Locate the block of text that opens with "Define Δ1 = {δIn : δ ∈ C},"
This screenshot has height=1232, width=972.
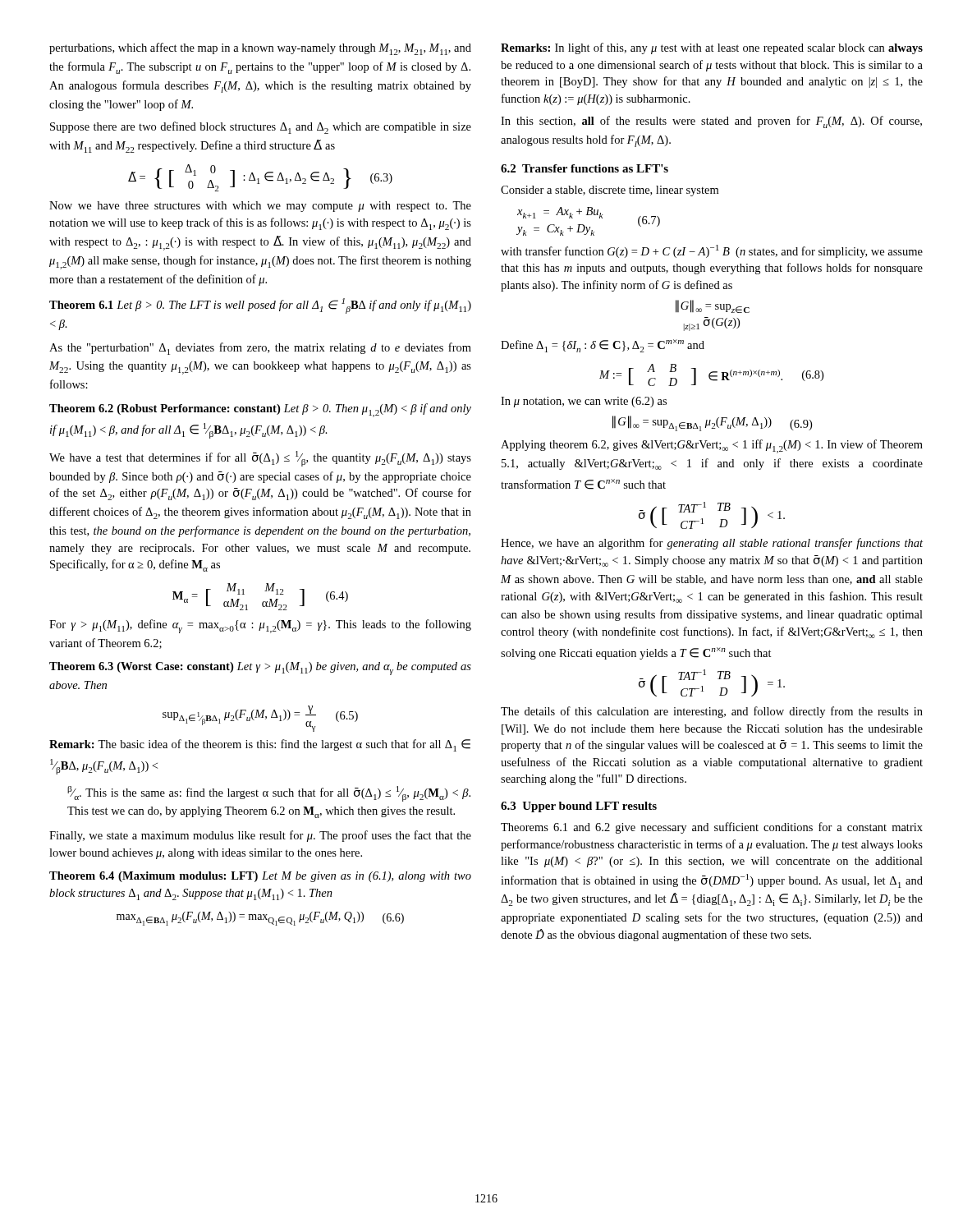tap(712, 345)
